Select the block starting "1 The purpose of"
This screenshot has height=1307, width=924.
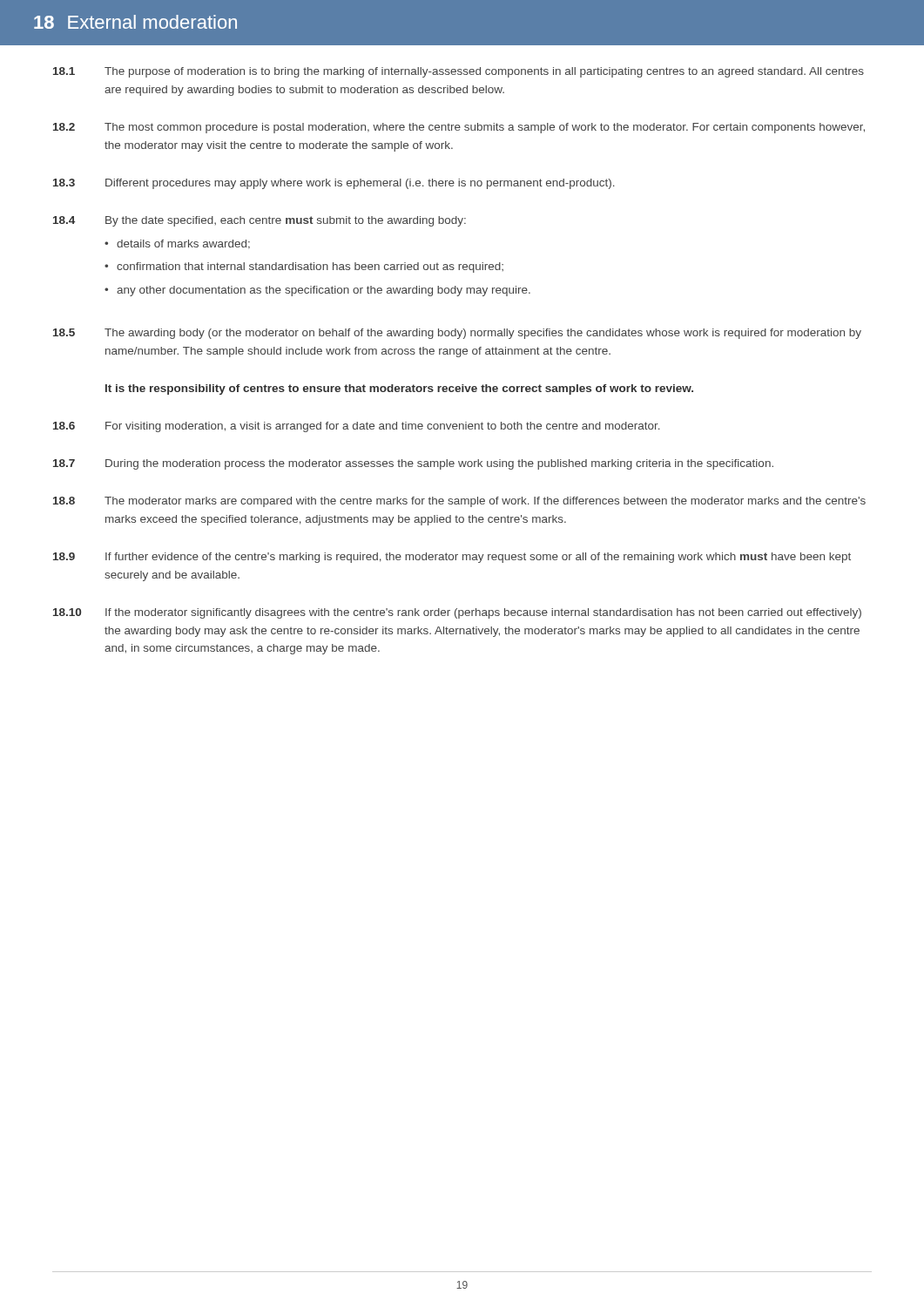tap(462, 81)
